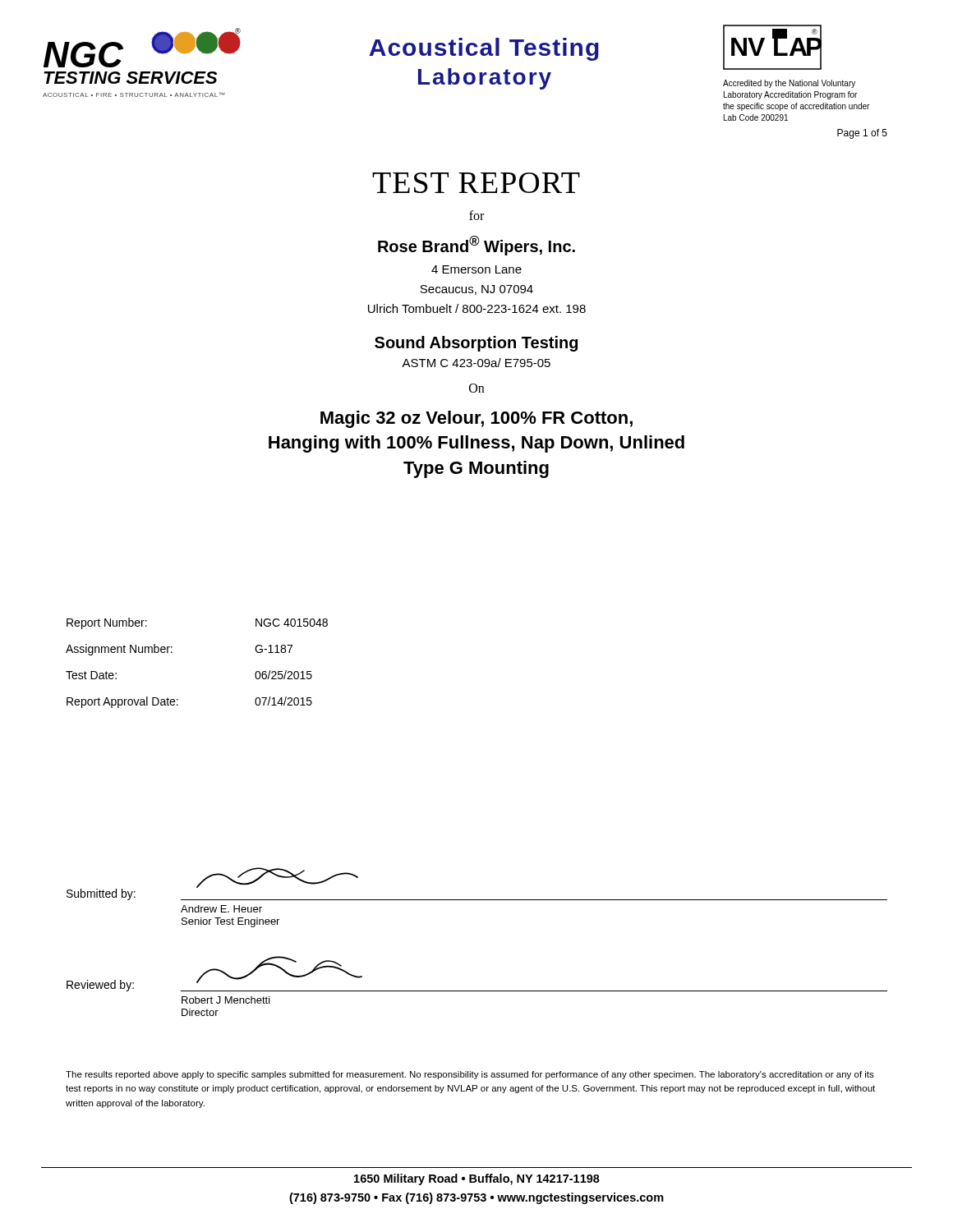Point to the block beginning "Submitted by: Andrew E. Heuer Senior"
This screenshot has width=953, height=1232.
click(476, 891)
